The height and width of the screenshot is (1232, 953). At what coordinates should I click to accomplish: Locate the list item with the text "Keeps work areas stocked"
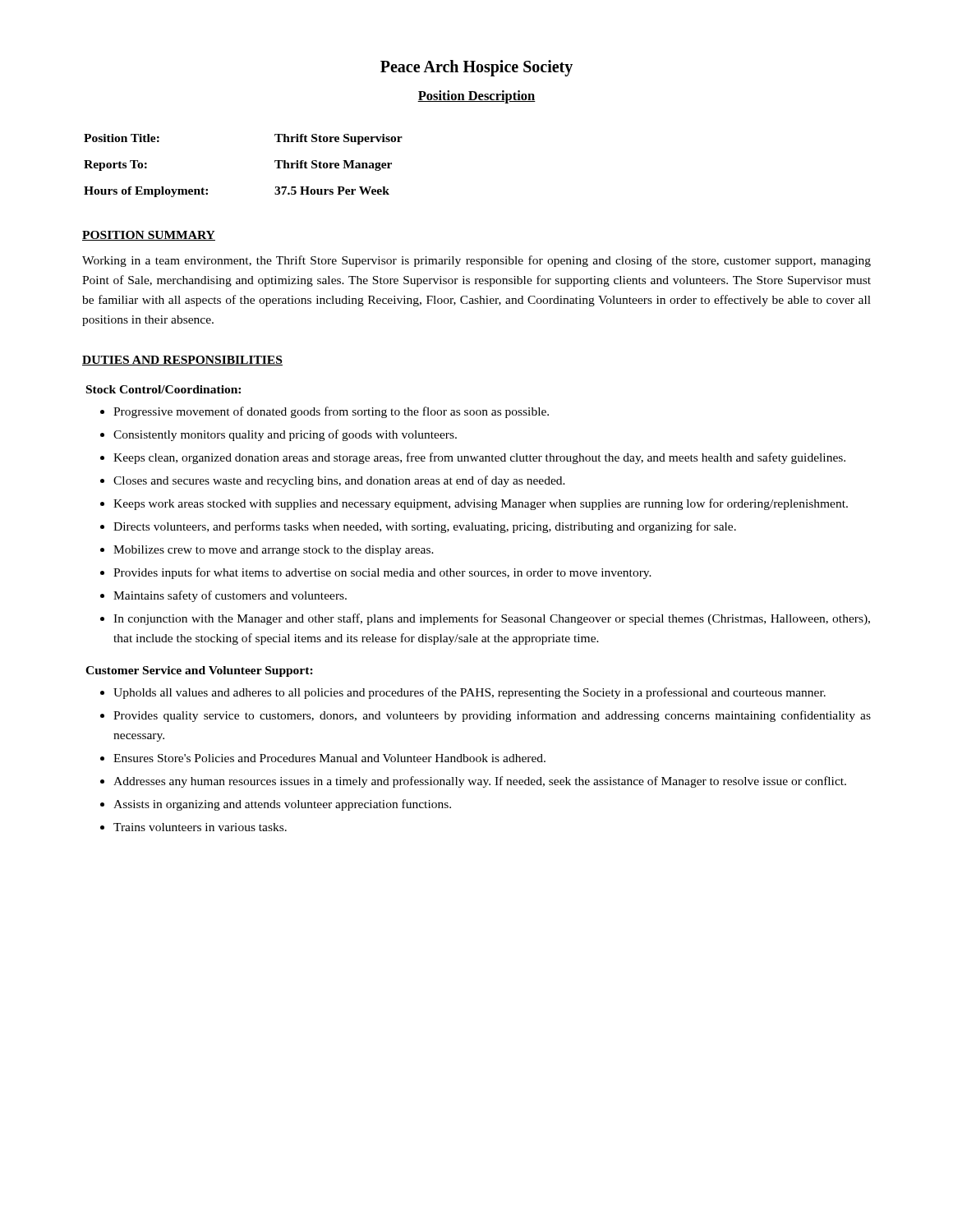click(476, 504)
